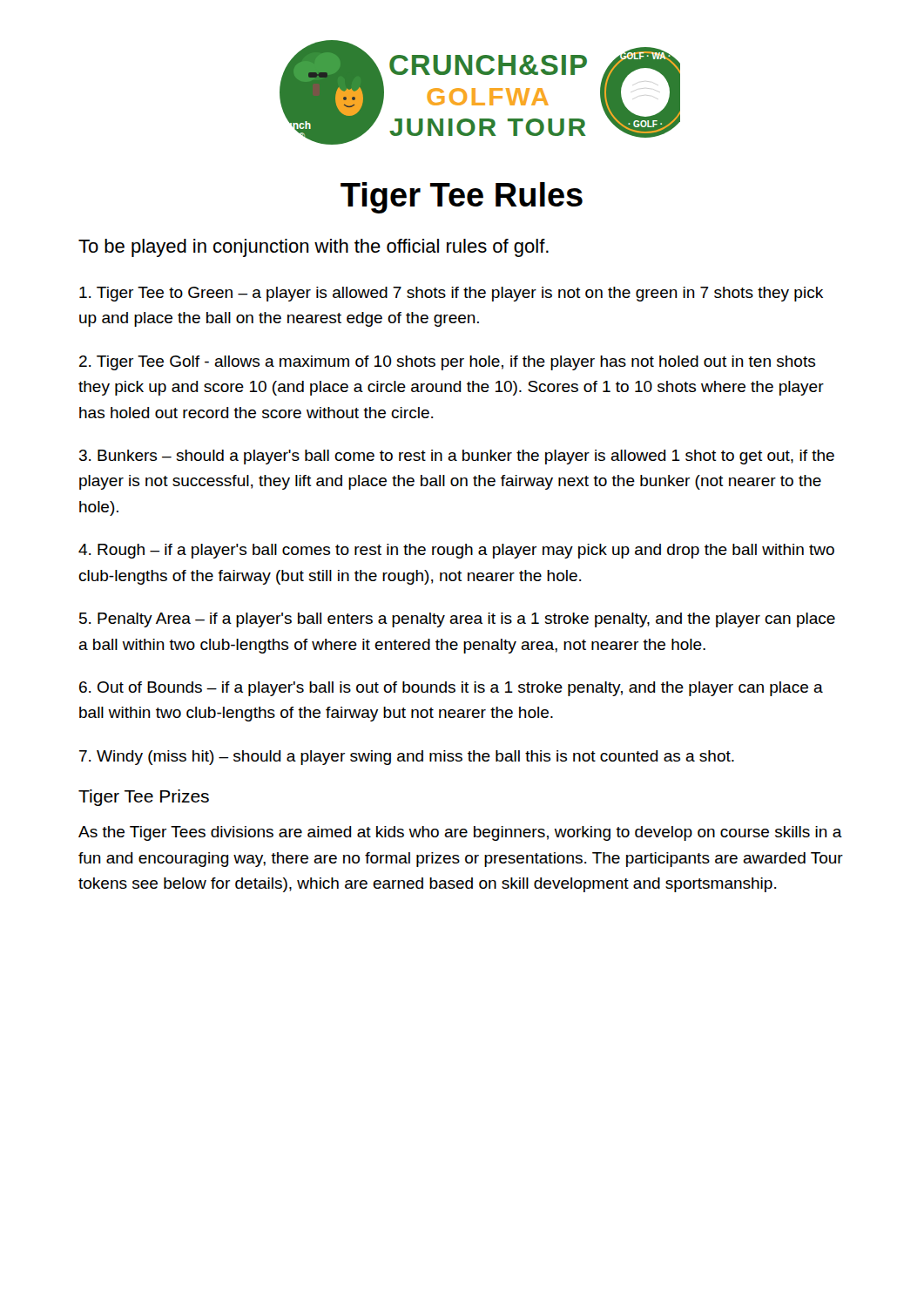Locate the text starting "7. Windy (miss hit) – should"
The image size is (924, 1307).
[x=407, y=756]
